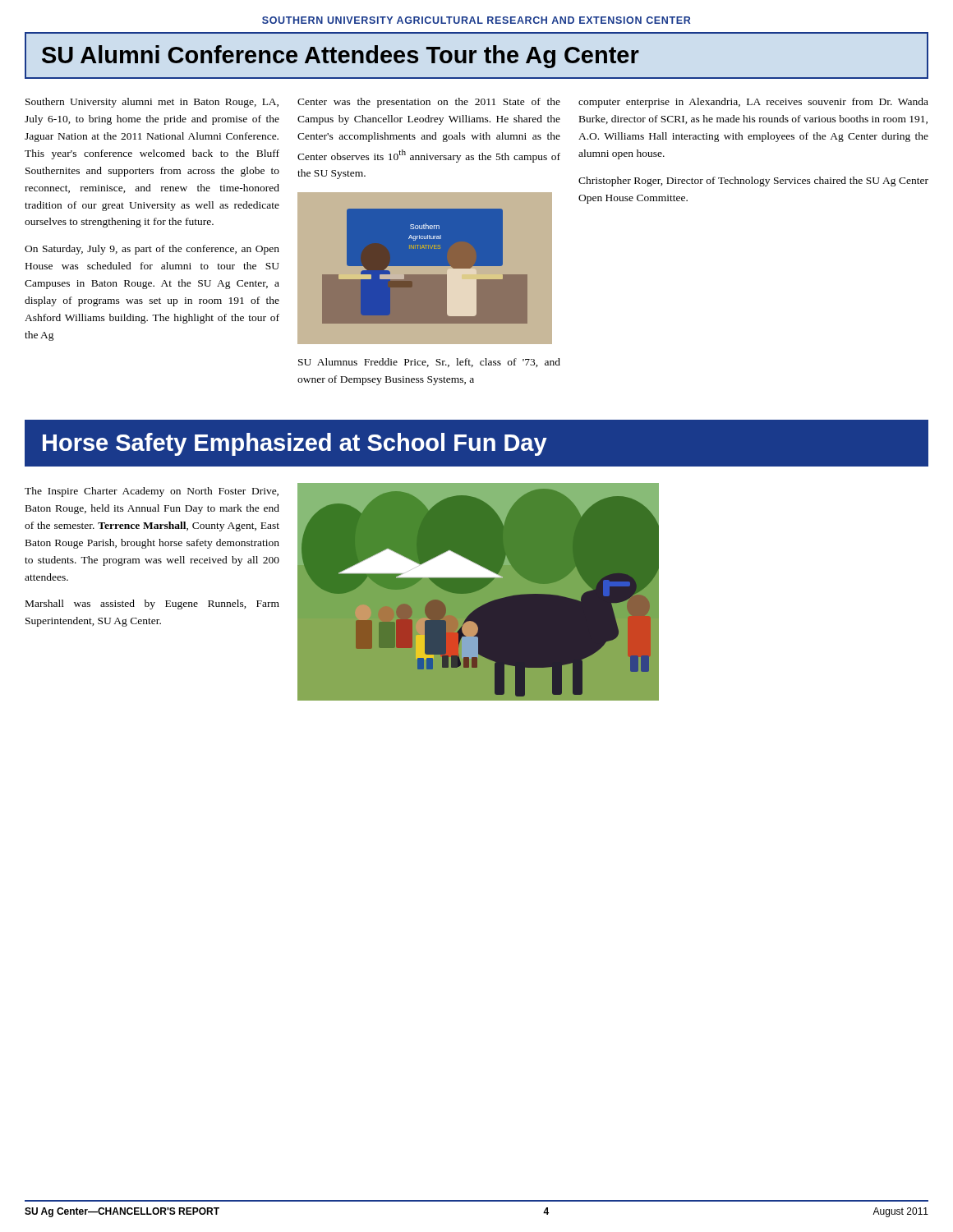Navigate to the passage starting "Southern University alumni met in Baton"
The width and height of the screenshot is (953, 1232).
click(x=152, y=219)
